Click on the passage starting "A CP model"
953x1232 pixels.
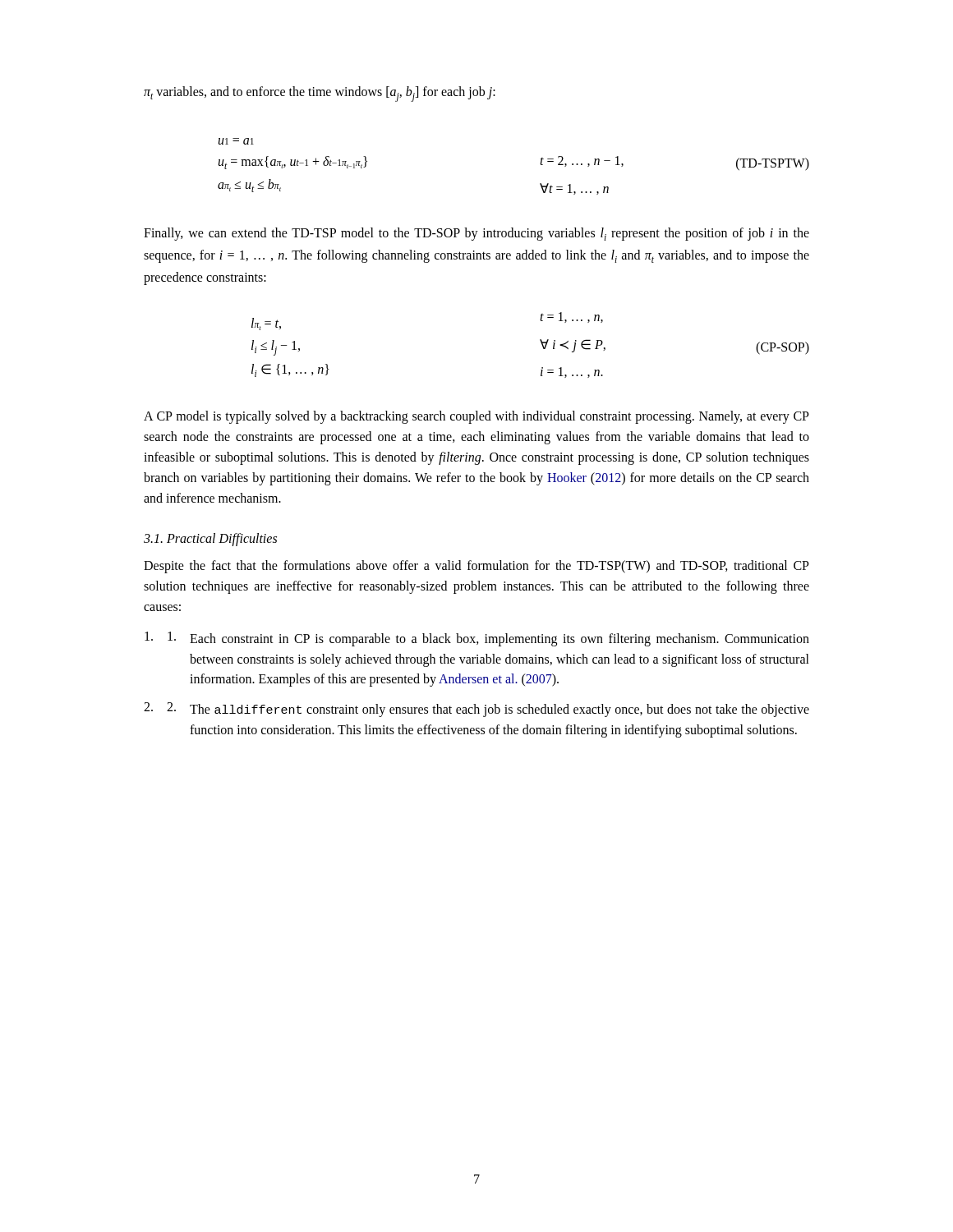coord(476,457)
